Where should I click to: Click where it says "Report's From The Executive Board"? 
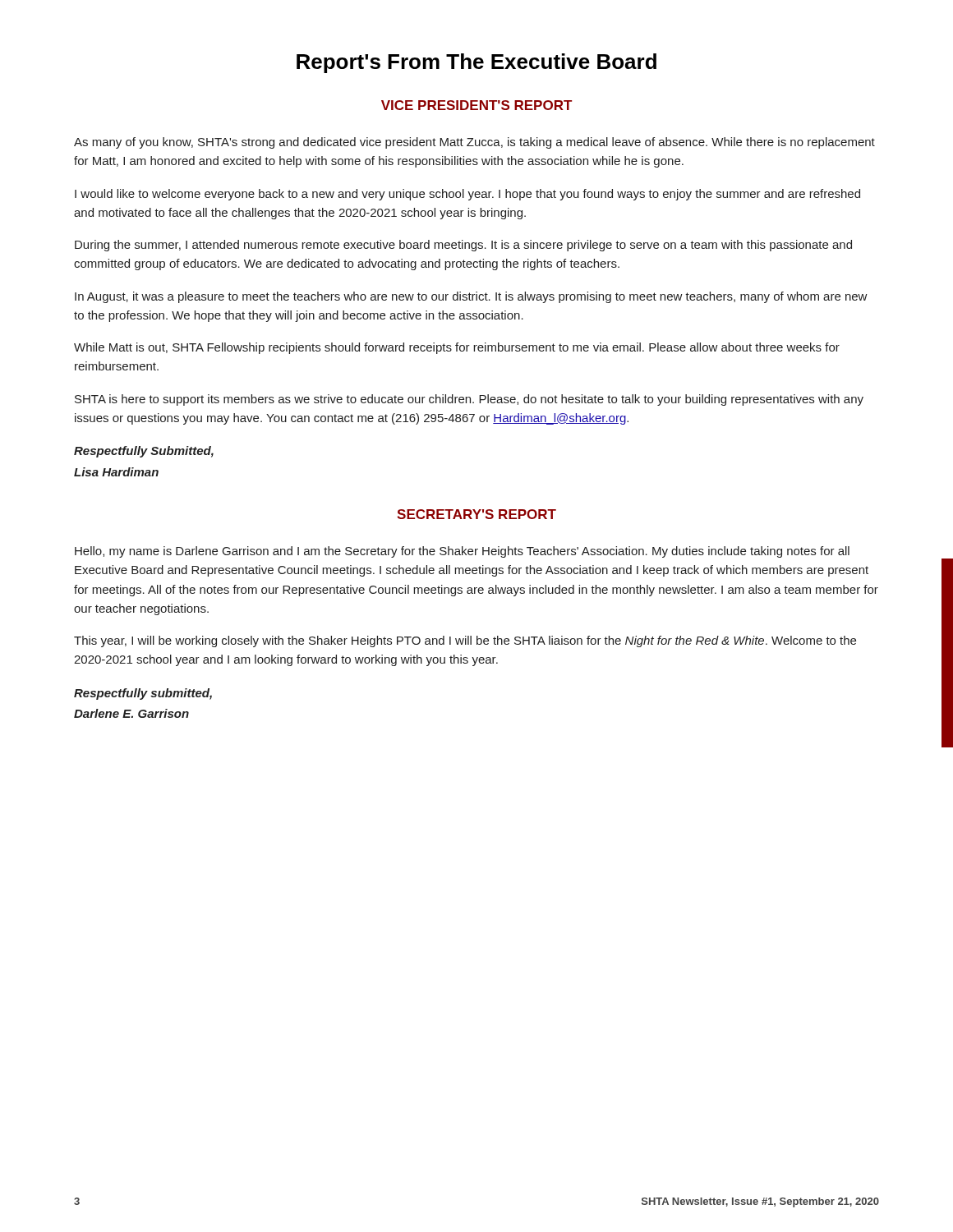(x=476, y=62)
